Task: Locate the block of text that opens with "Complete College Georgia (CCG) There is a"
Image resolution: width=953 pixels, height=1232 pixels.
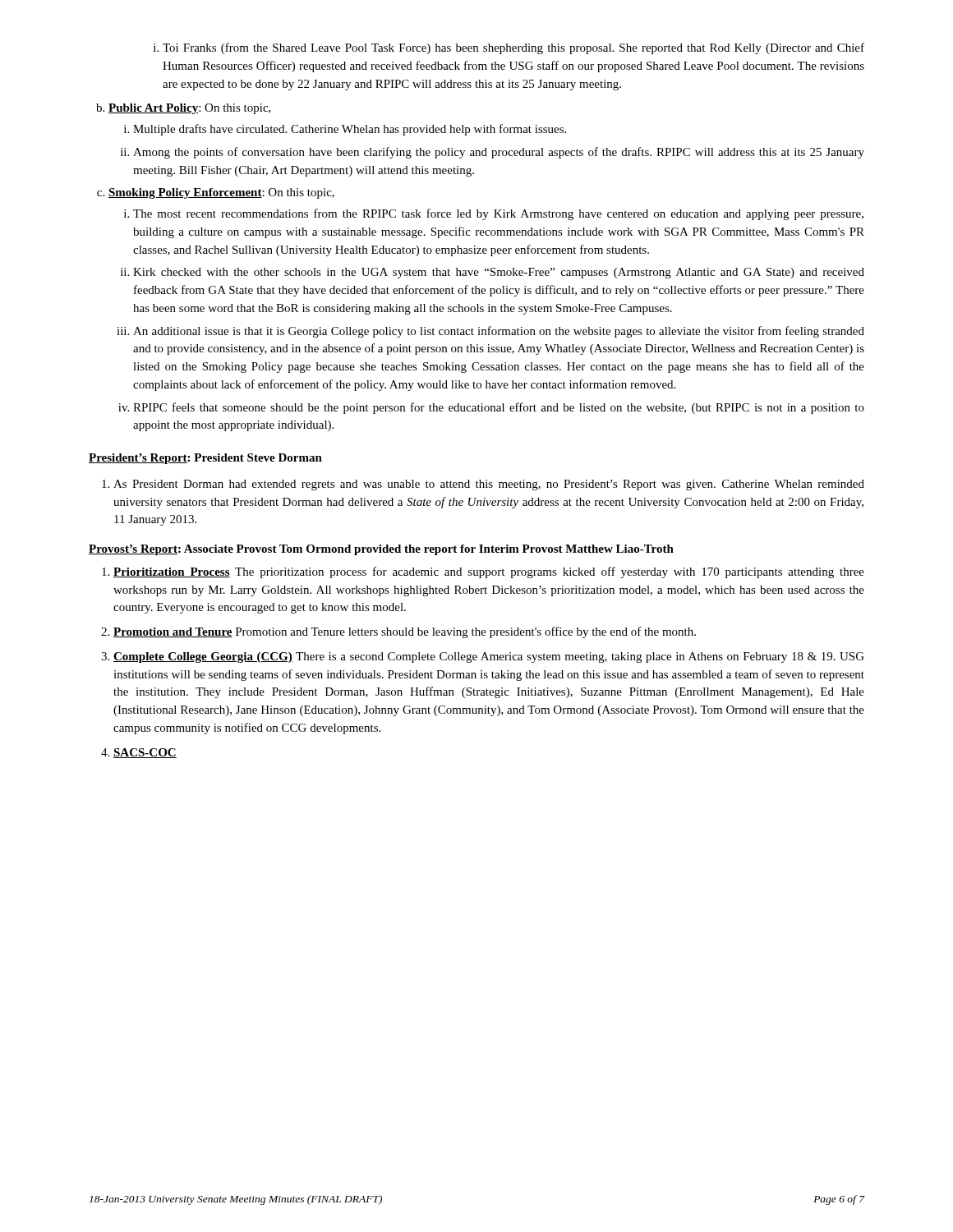Action: coord(489,692)
